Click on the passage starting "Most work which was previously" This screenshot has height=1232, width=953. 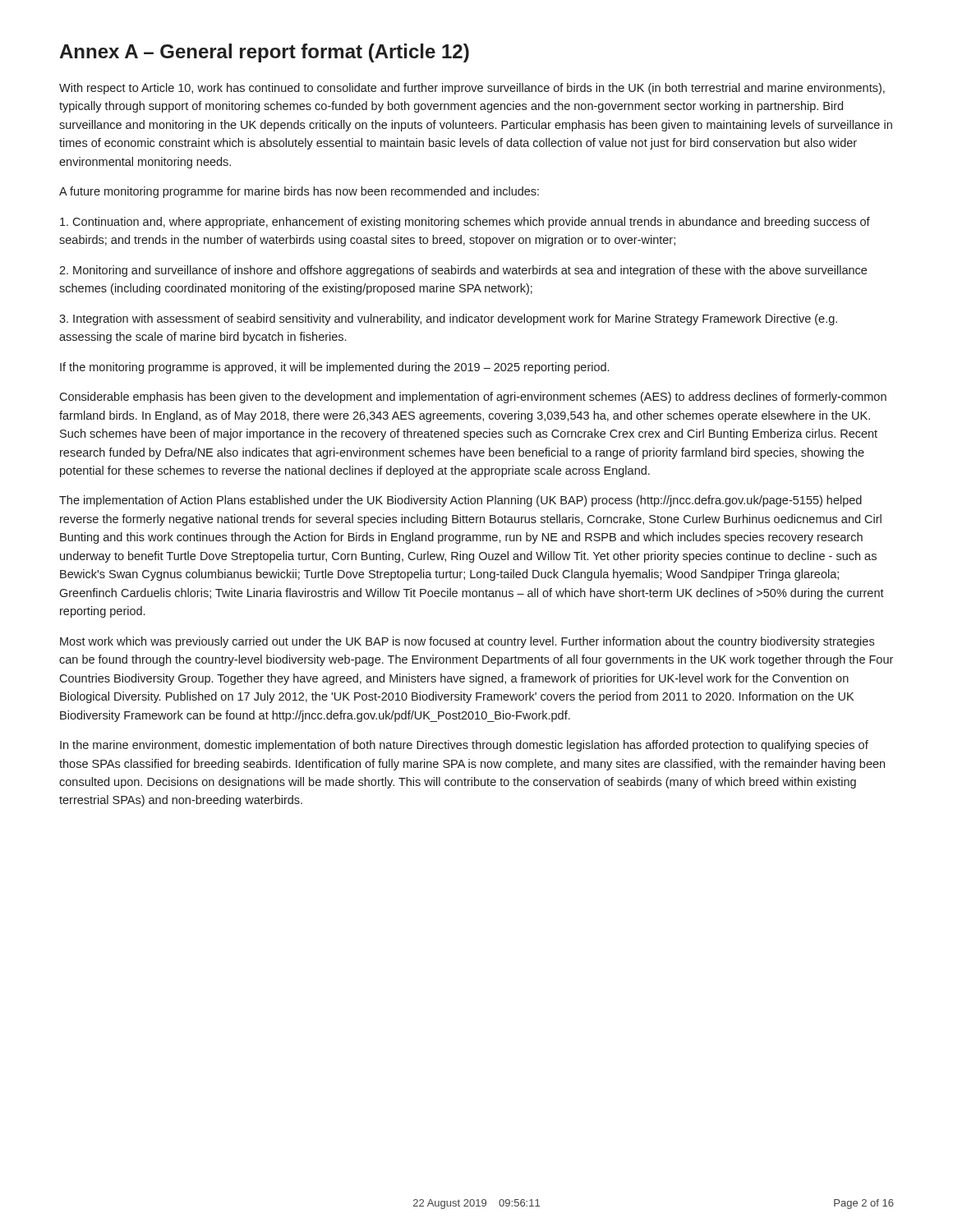(476, 678)
